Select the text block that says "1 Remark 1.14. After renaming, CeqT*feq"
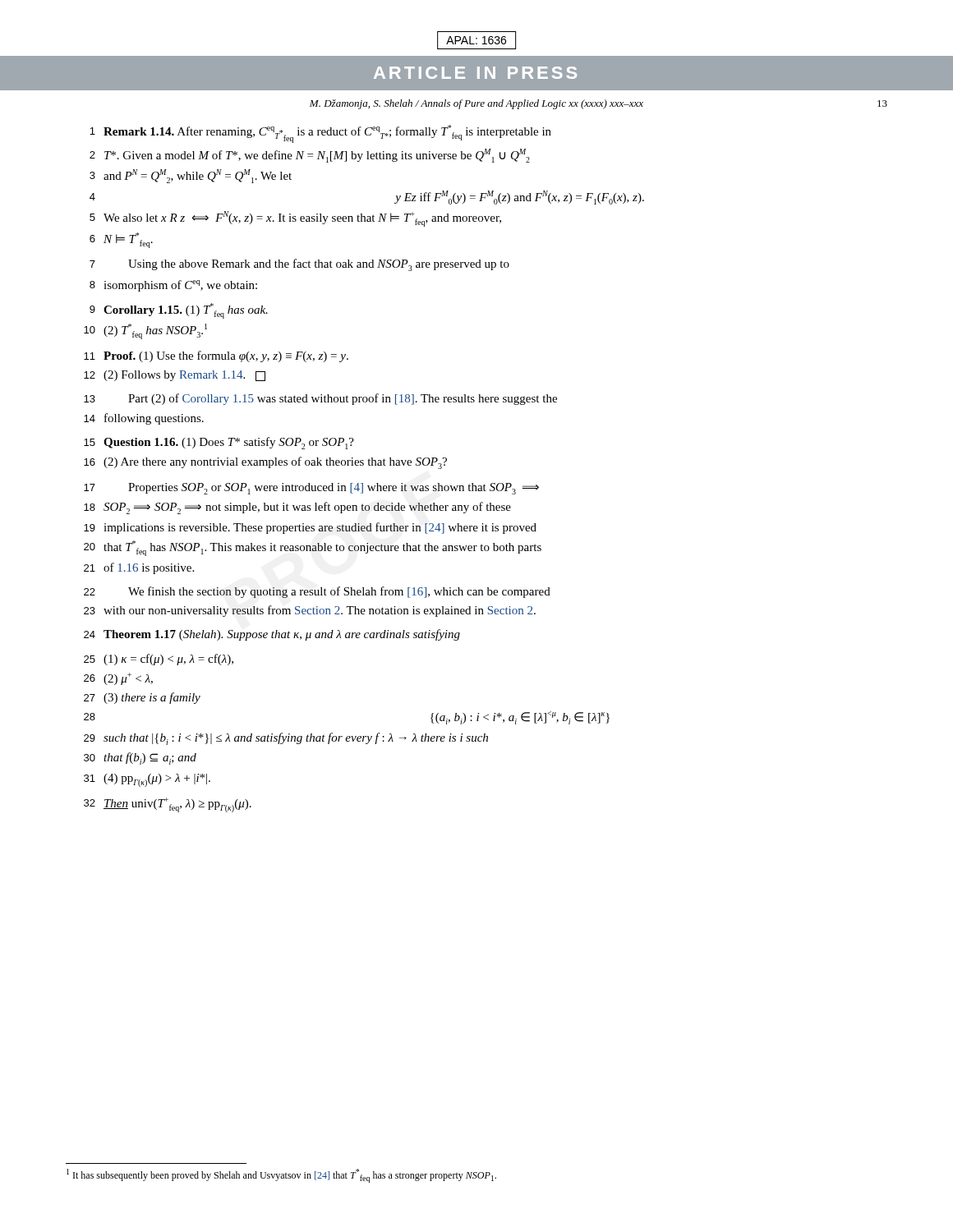Viewport: 953px width, 1232px height. [x=476, y=154]
